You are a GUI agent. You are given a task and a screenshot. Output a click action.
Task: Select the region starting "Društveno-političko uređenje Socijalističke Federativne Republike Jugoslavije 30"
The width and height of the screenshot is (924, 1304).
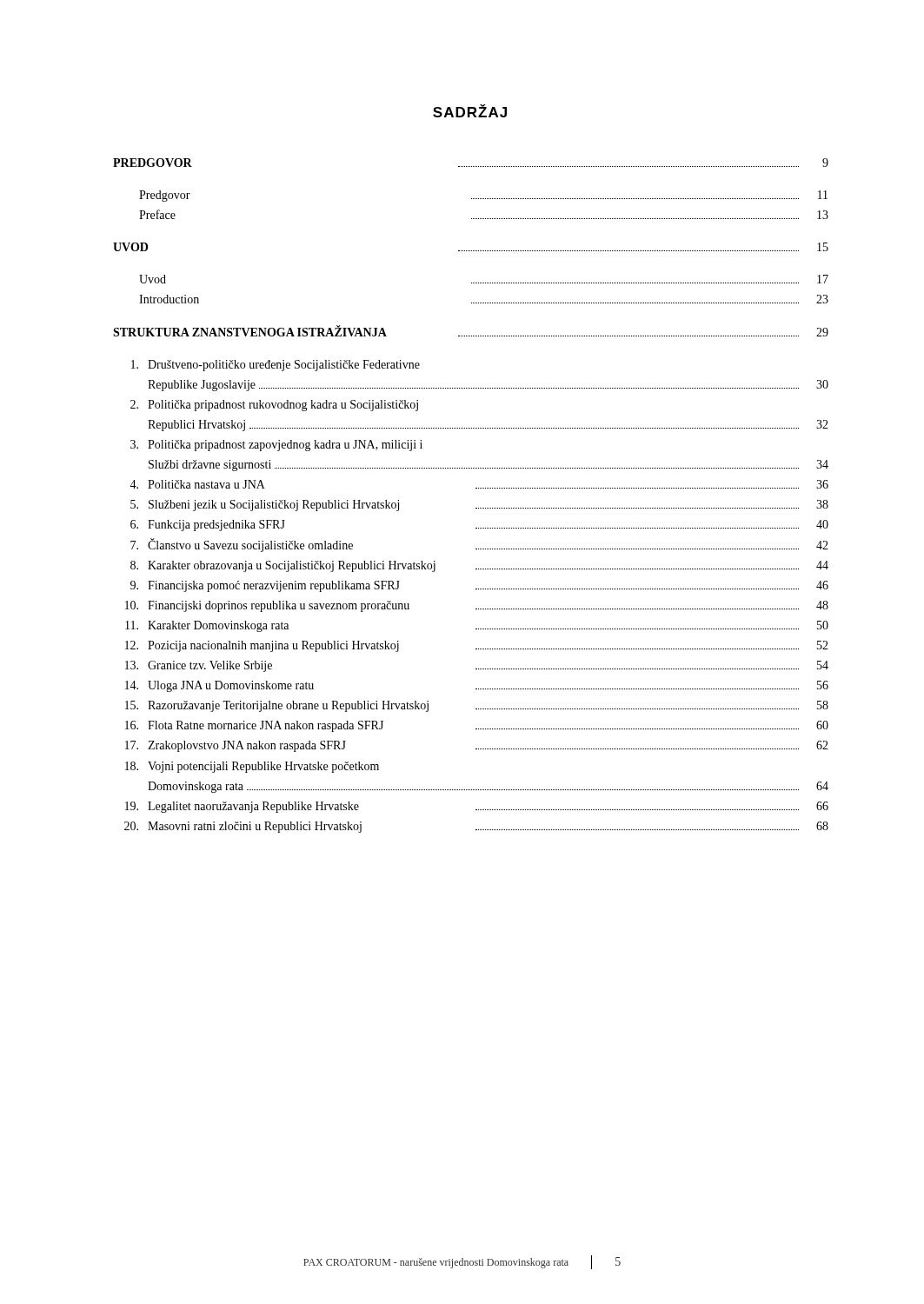pyautogui.click(x=276, y=366)
